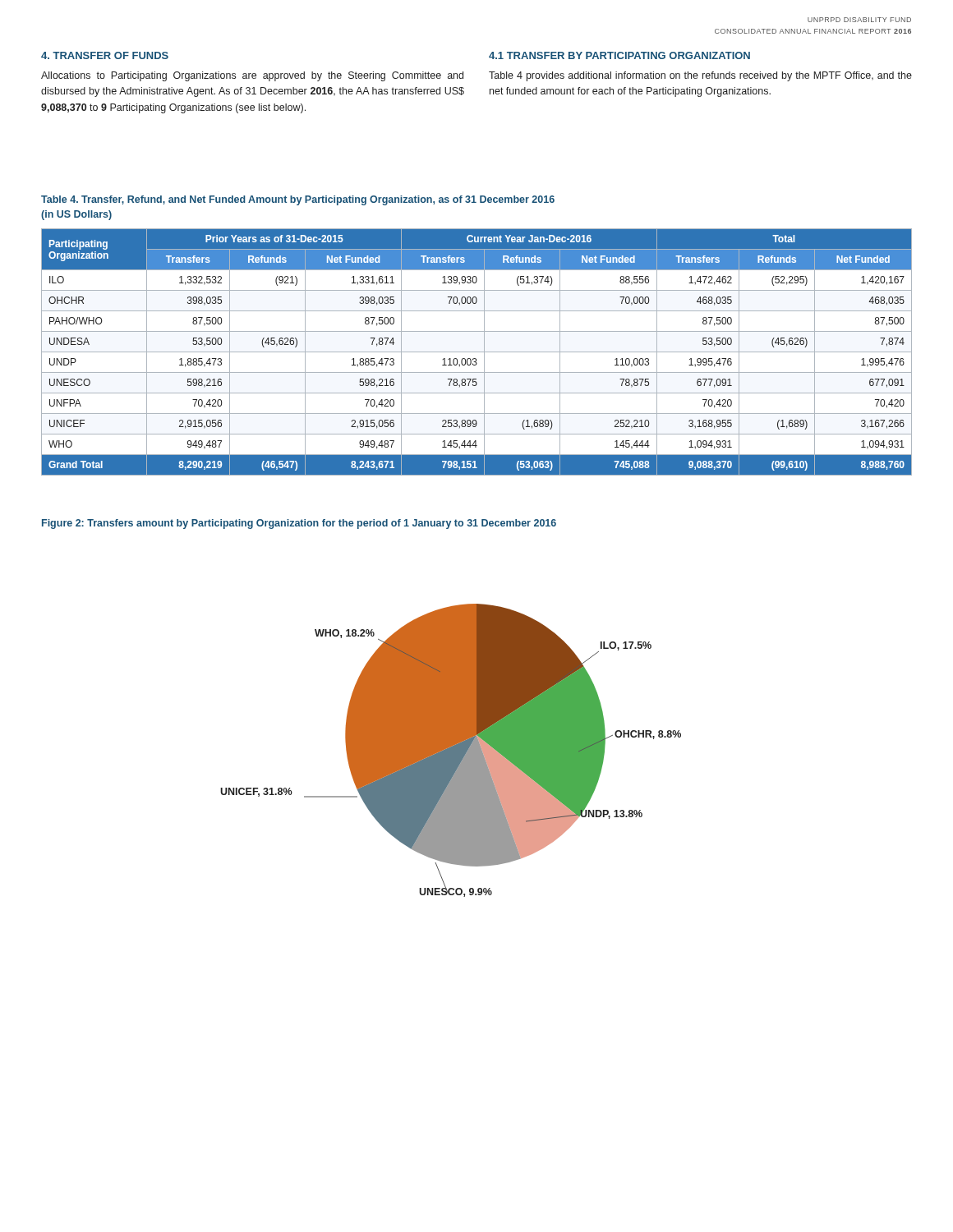Image resolution: width=953 pixels, height=1232 pixels.
Task: Find the table that mentions "Participating Organization"
Action: tap(476, 352)
